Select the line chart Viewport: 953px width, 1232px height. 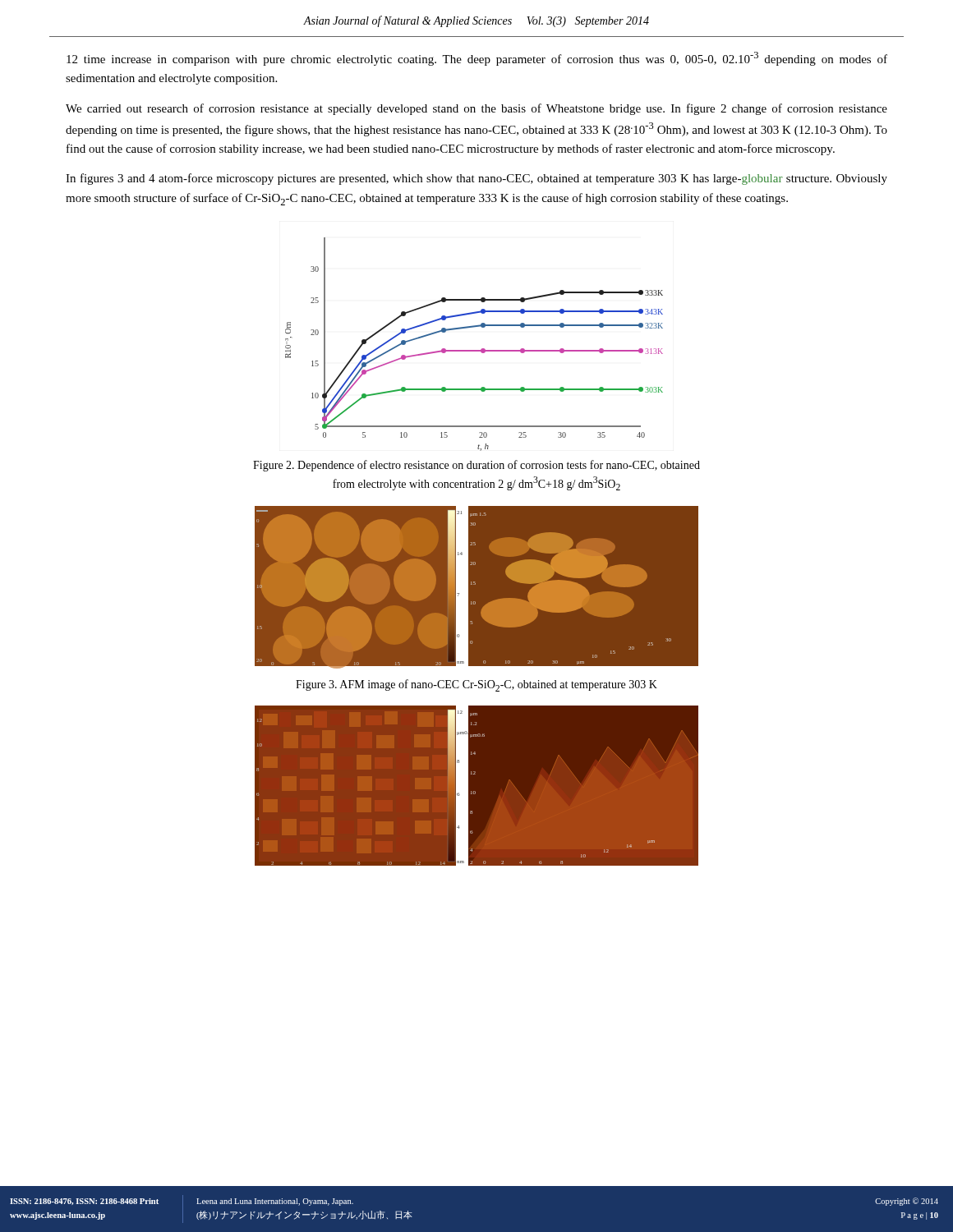tap(476, 337)
